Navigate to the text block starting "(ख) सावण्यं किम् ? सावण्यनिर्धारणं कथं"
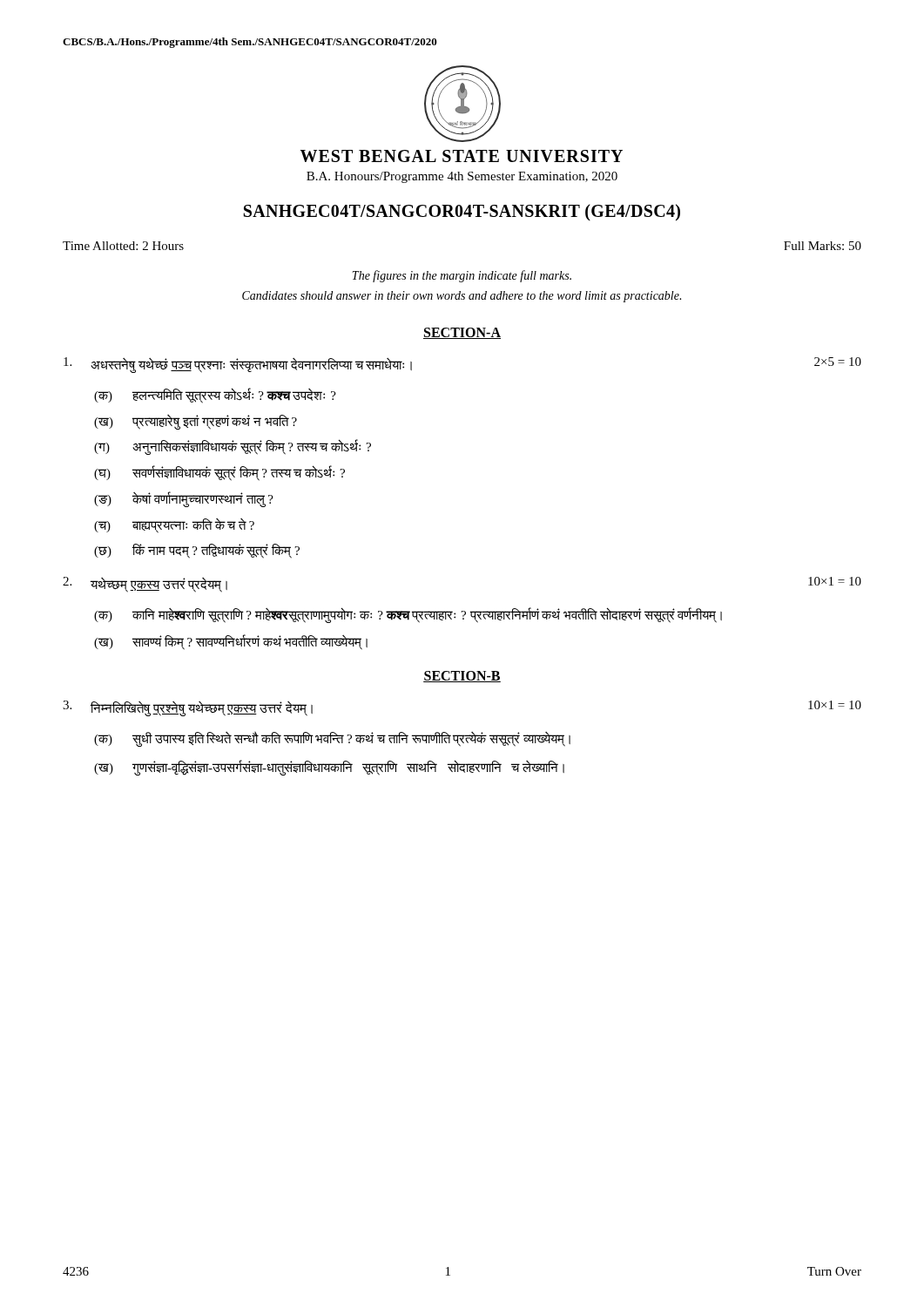The height and width of the screenshot is (1307, 924). pos(232,642)
